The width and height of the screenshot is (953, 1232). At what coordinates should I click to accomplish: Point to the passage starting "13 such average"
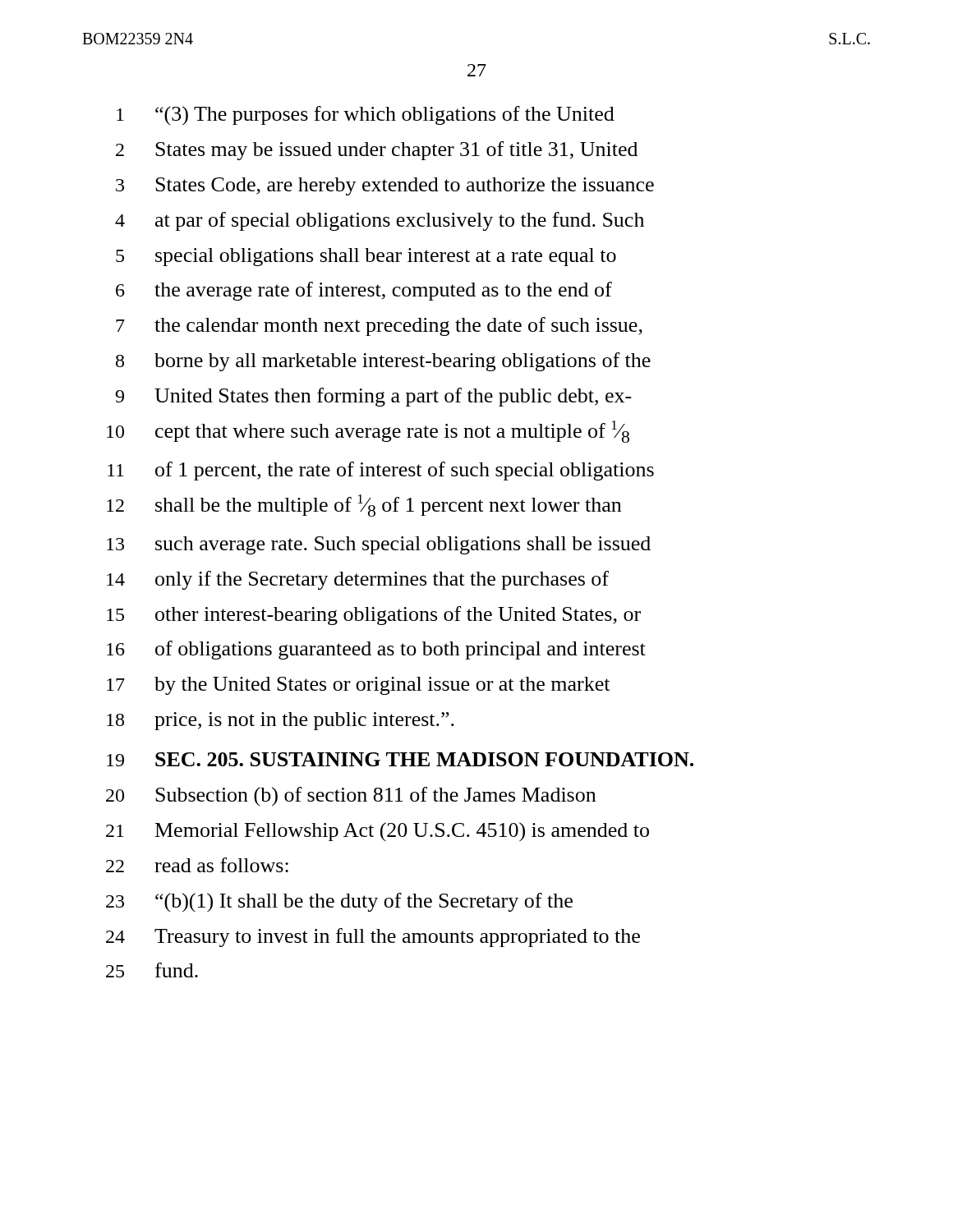476,544
